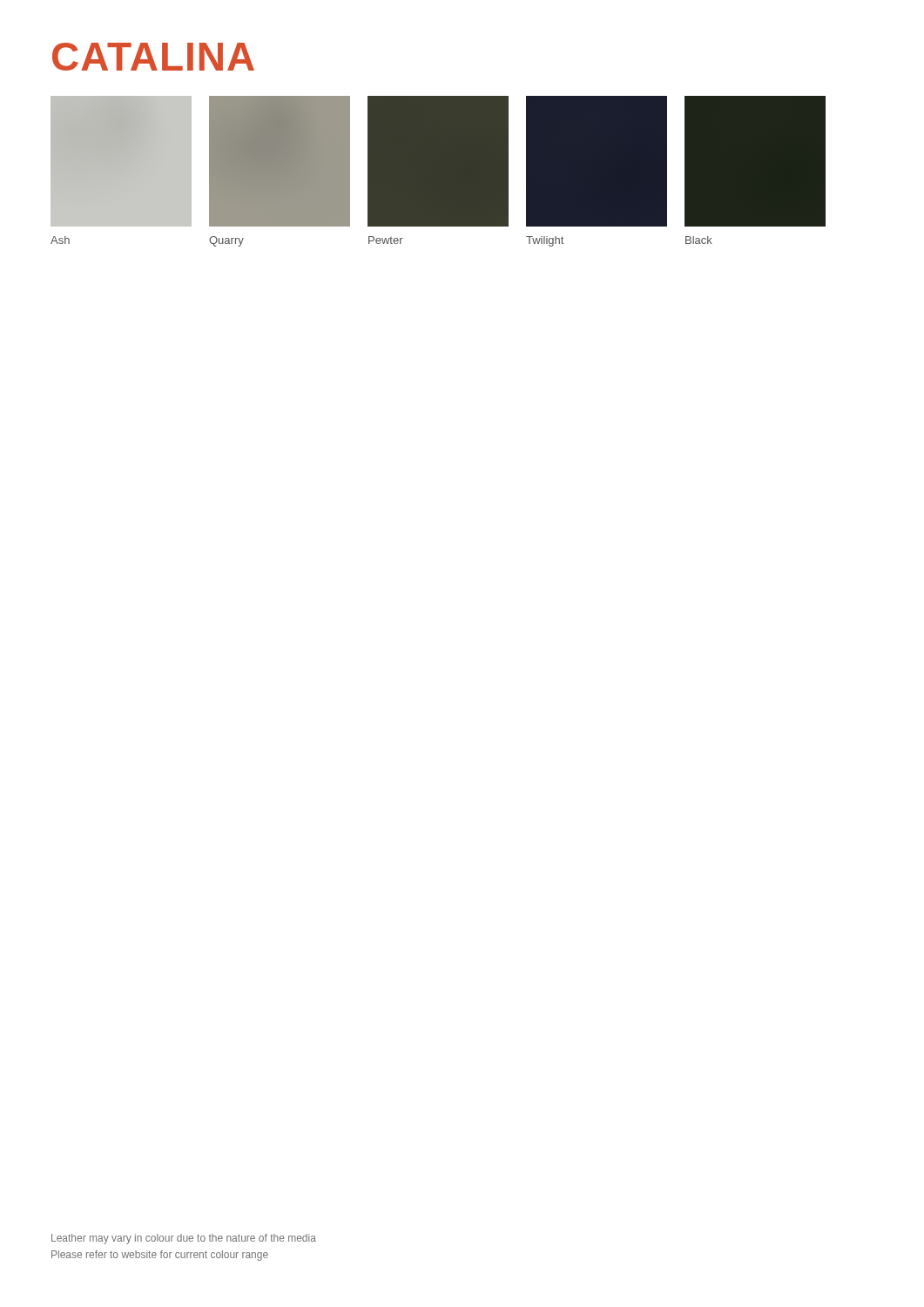Find the illustration
Viewport: 924px width, 1307px height.
447,171
